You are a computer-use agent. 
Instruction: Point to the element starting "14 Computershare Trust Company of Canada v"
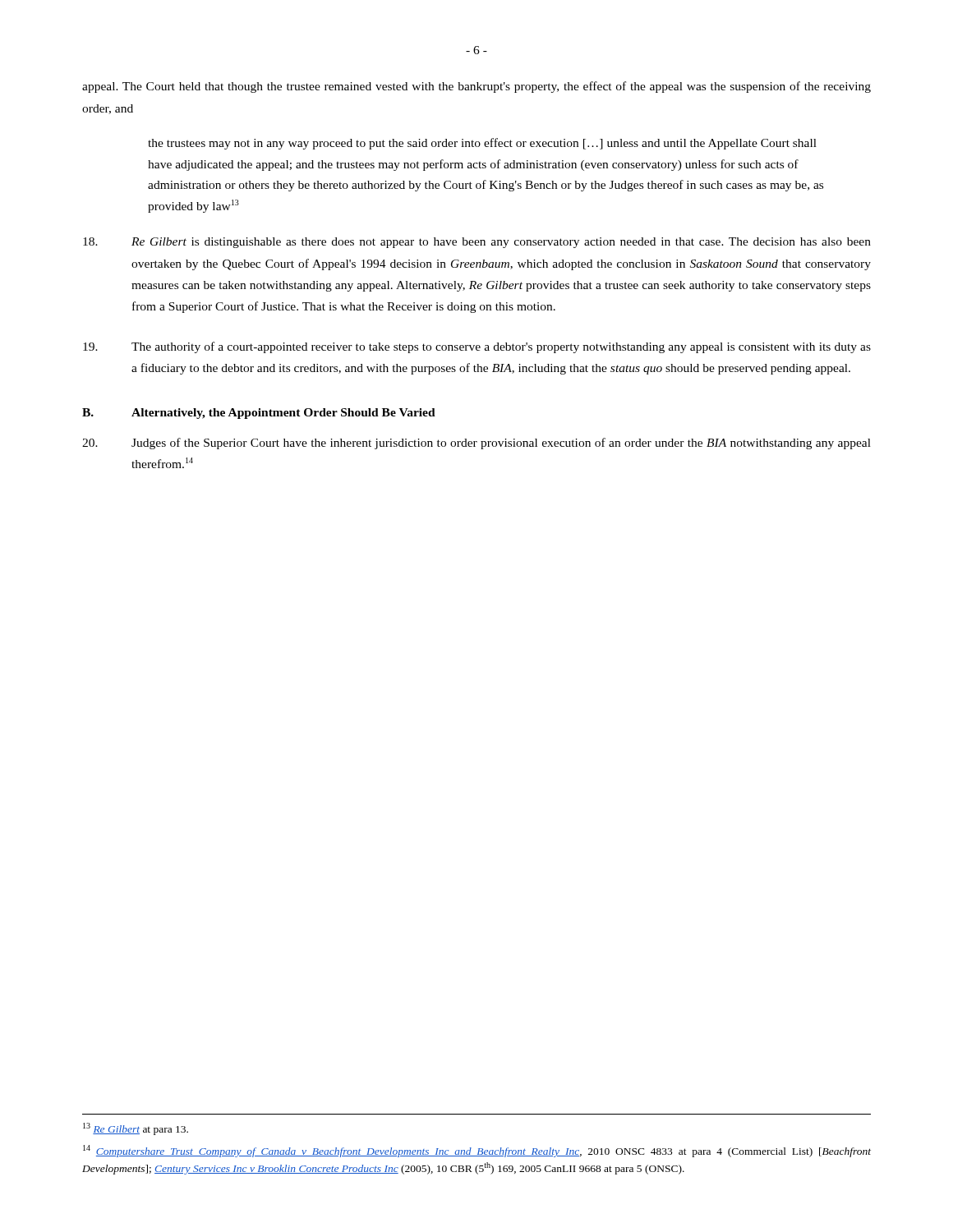pyautogui.click(x=476, y=1159)
